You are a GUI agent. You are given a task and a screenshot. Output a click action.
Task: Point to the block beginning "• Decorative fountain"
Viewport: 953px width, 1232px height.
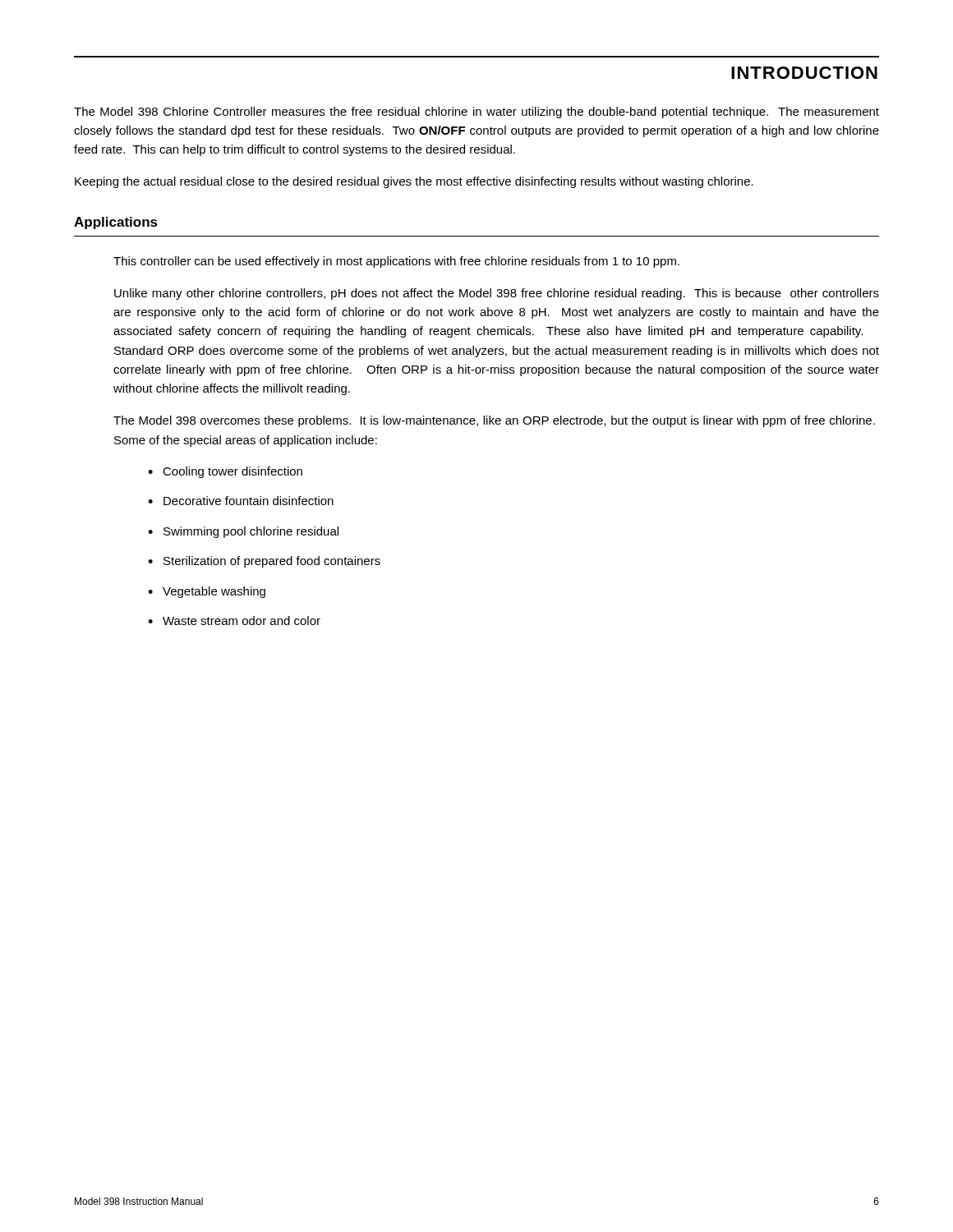pyautogui.click(x=241, y=501)
